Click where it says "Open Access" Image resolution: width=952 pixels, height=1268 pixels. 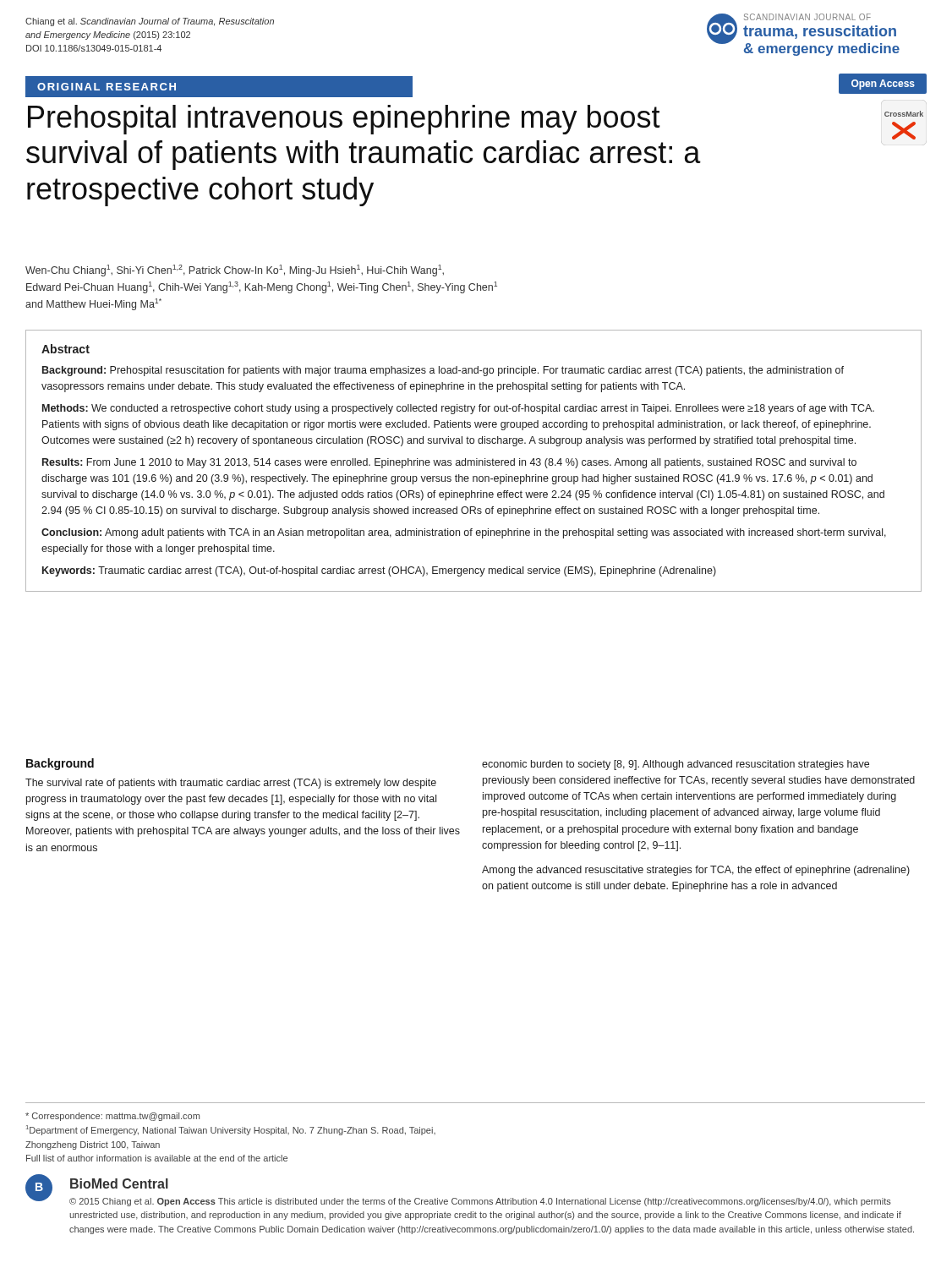coord(883,84)
